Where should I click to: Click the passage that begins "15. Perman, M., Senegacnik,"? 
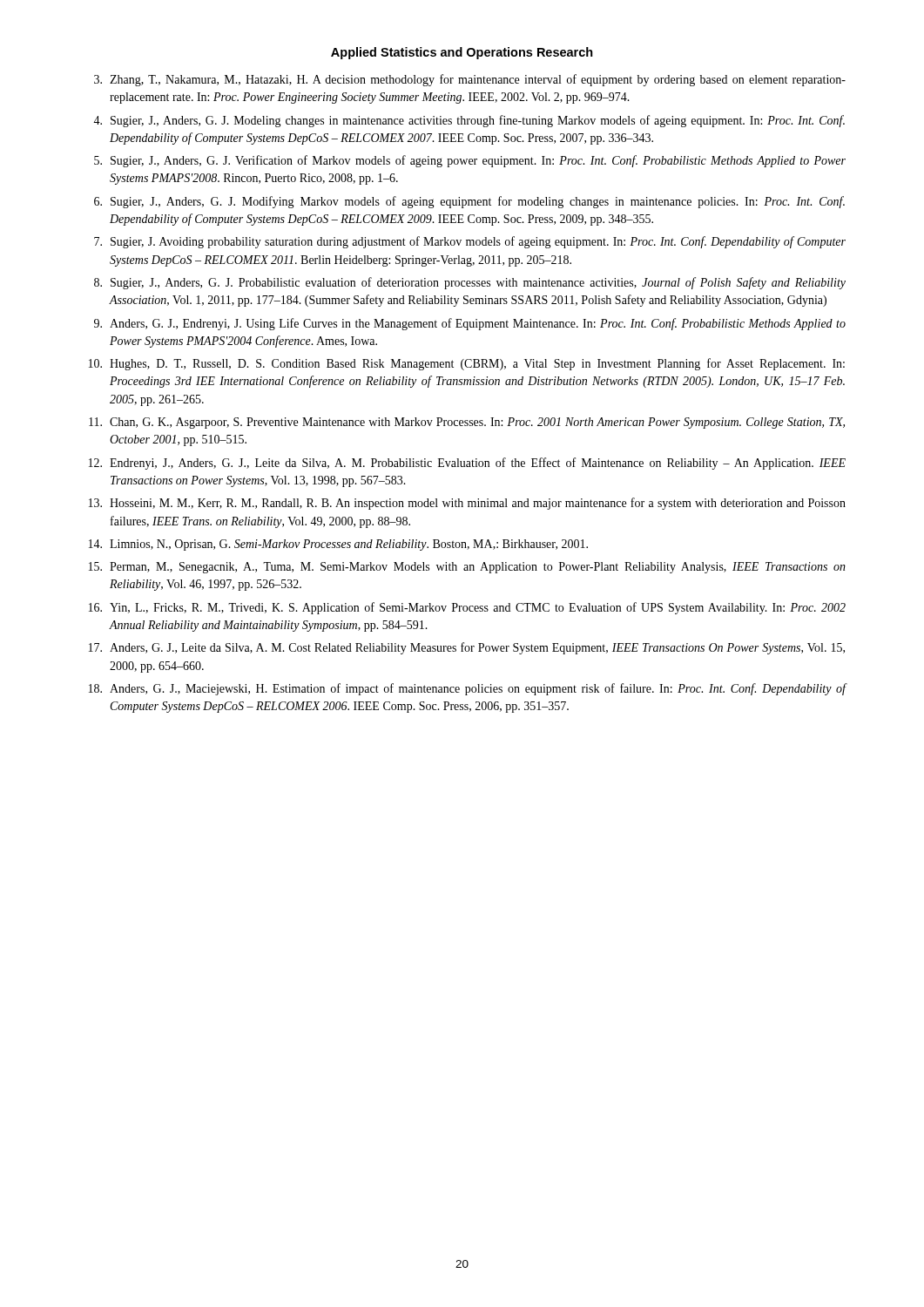pos(462,576)
